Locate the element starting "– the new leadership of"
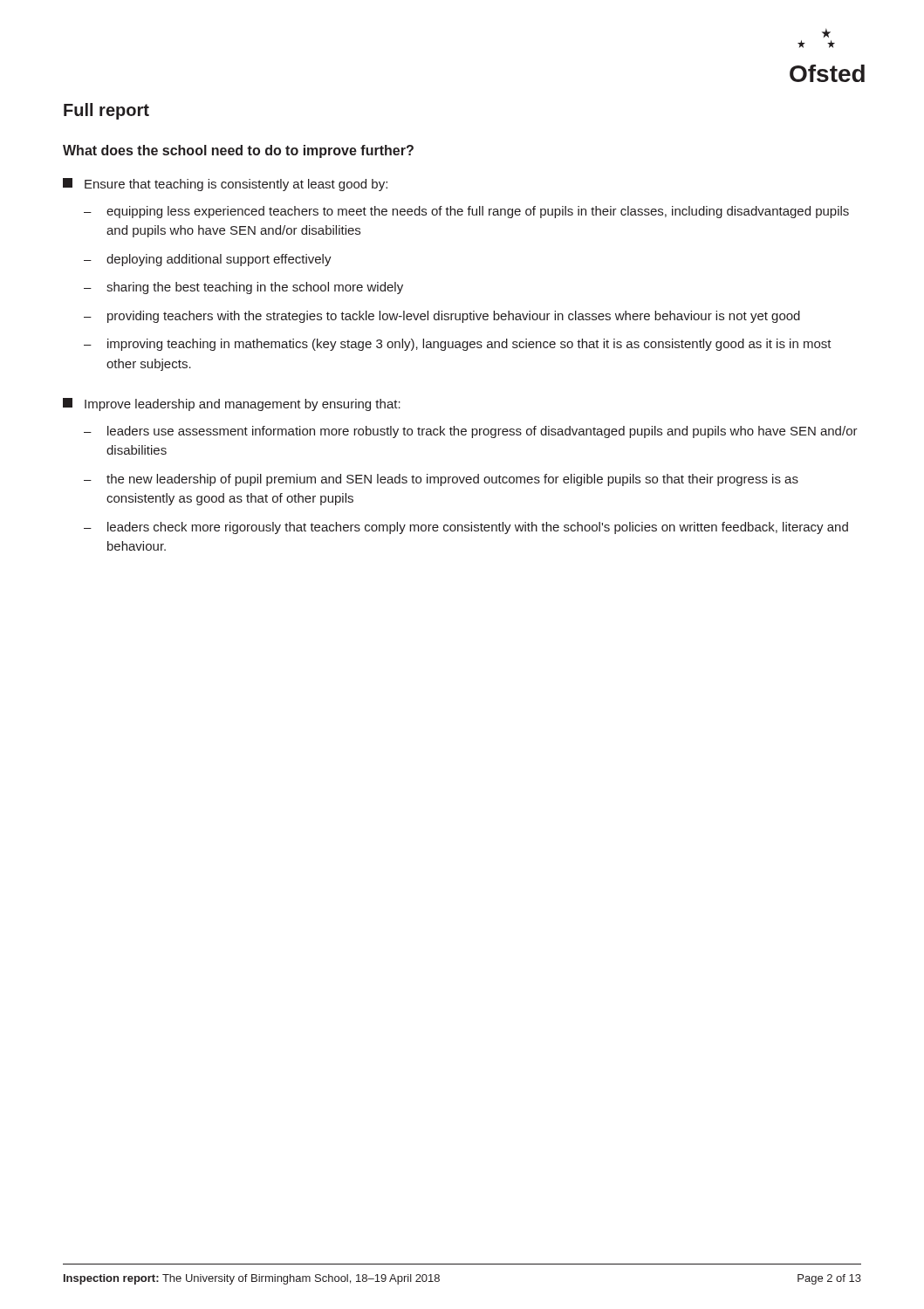The width and height of the screenshot is (924, 1309). coord(472,489)
